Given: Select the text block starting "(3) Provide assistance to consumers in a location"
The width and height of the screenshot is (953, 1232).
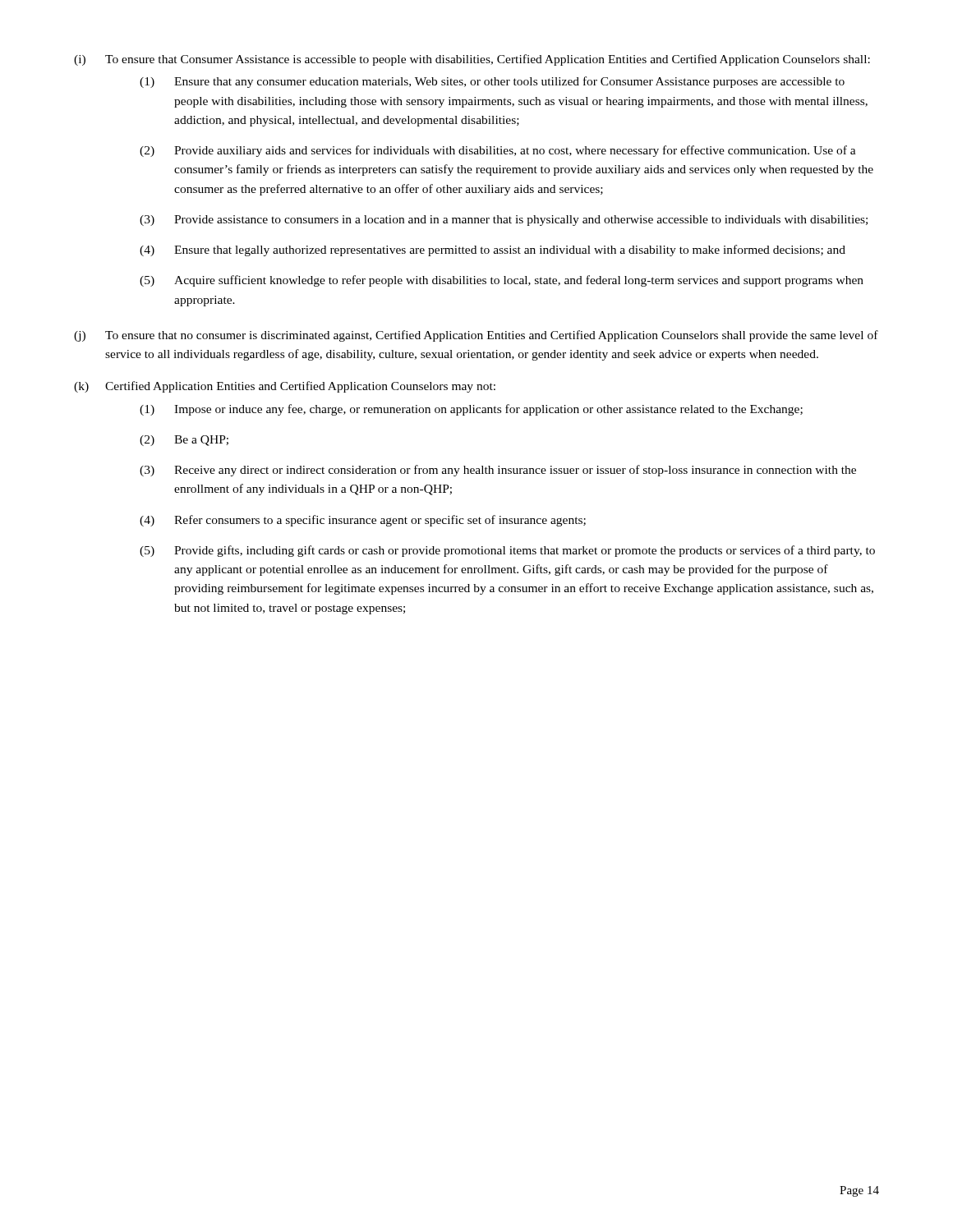Looking at the screenshot, I should coord(509,219).
